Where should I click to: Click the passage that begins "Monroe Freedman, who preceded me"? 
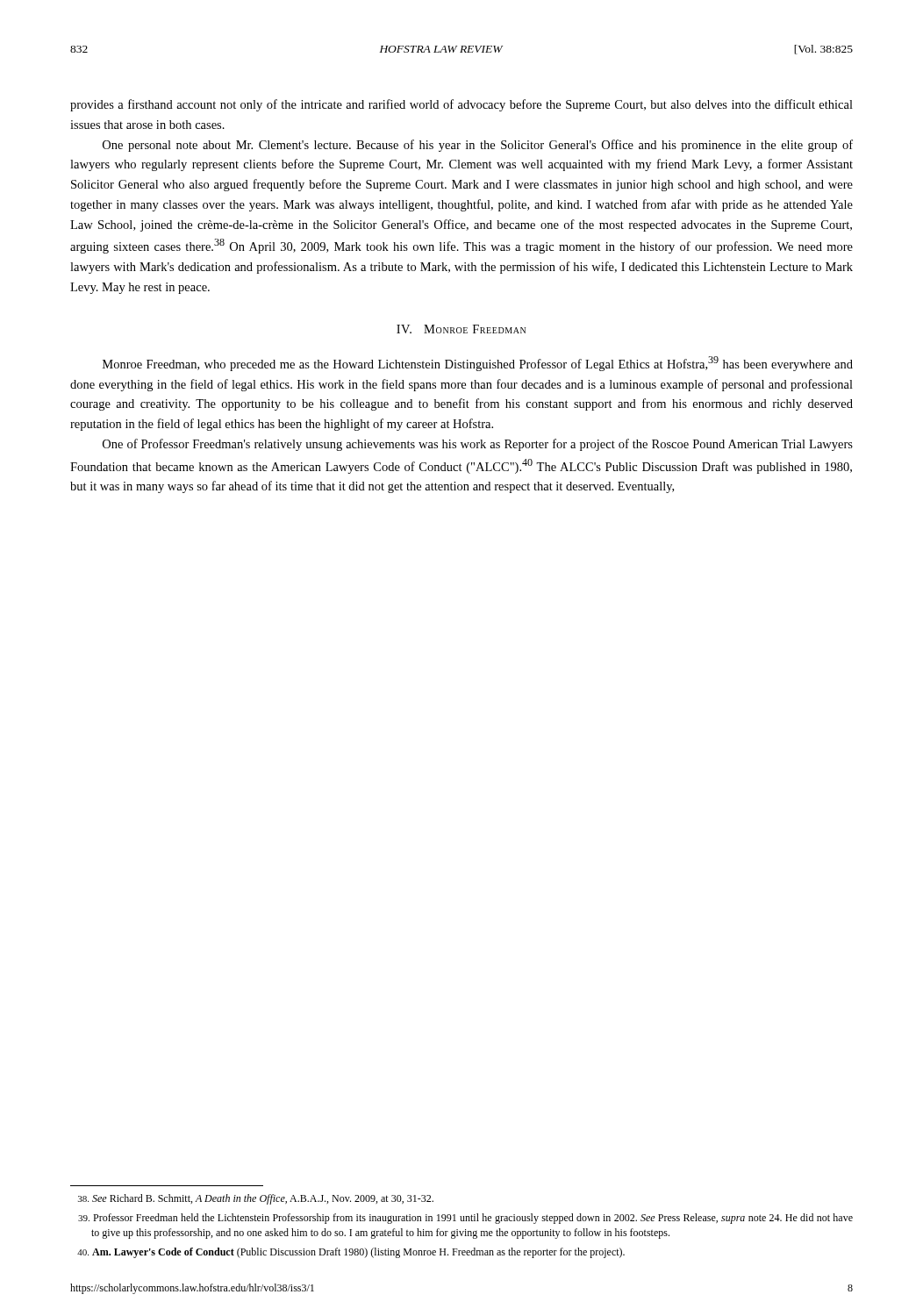(x=462, y=393)
